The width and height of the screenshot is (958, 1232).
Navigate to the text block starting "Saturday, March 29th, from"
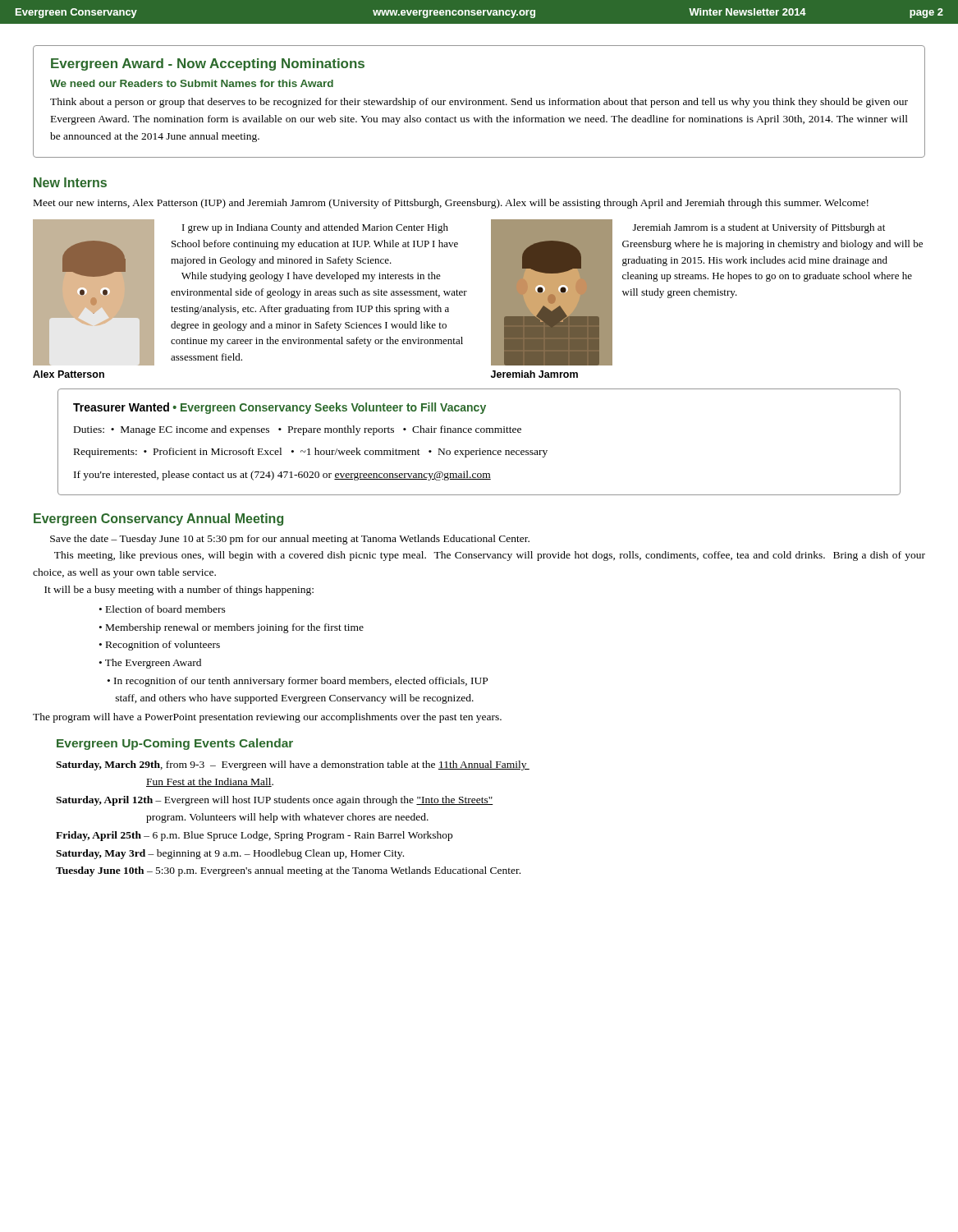click(x=293, y=774)
